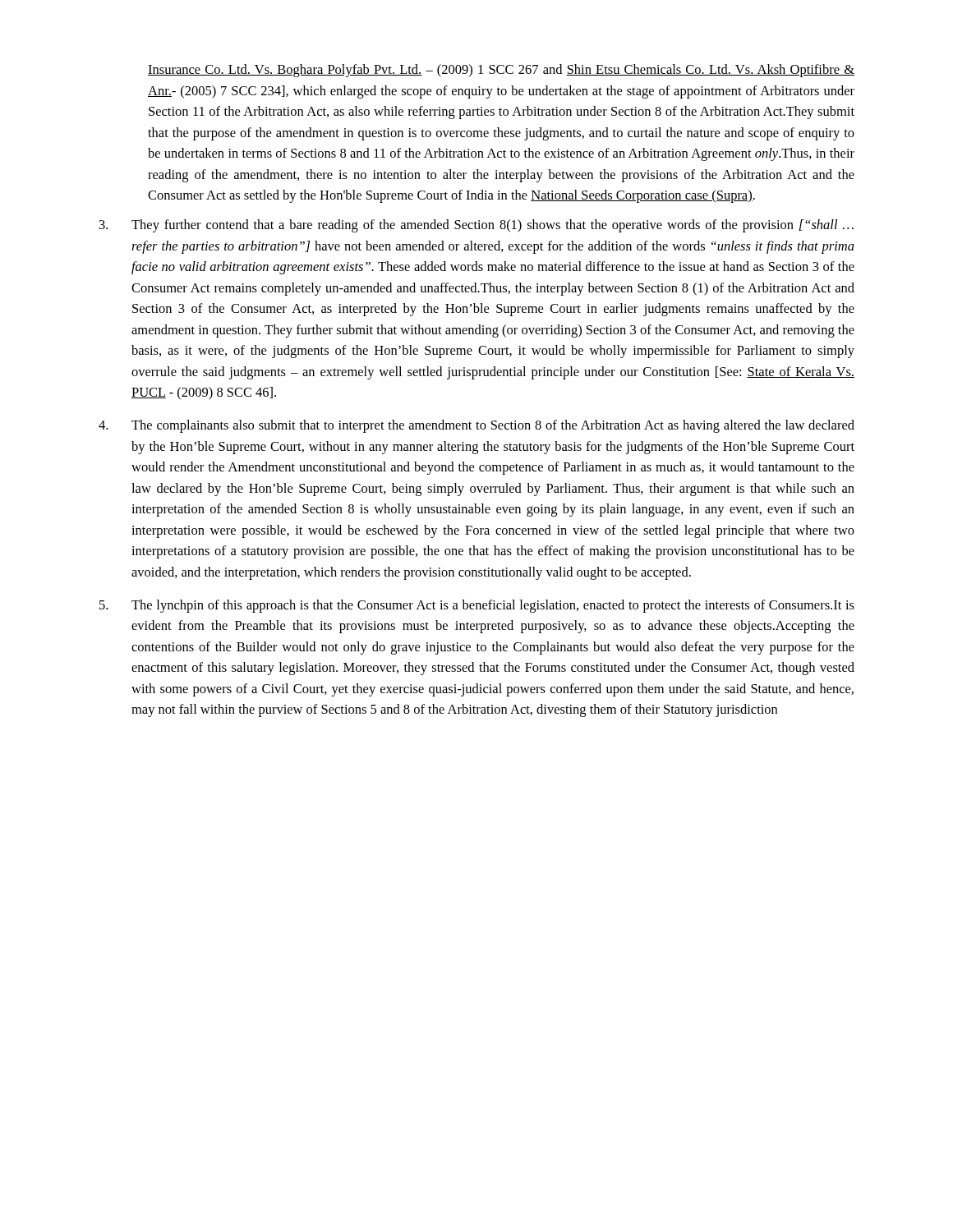
Task: Find the list item containing "4. The complainants"
Action: click(x=476, y=499)
